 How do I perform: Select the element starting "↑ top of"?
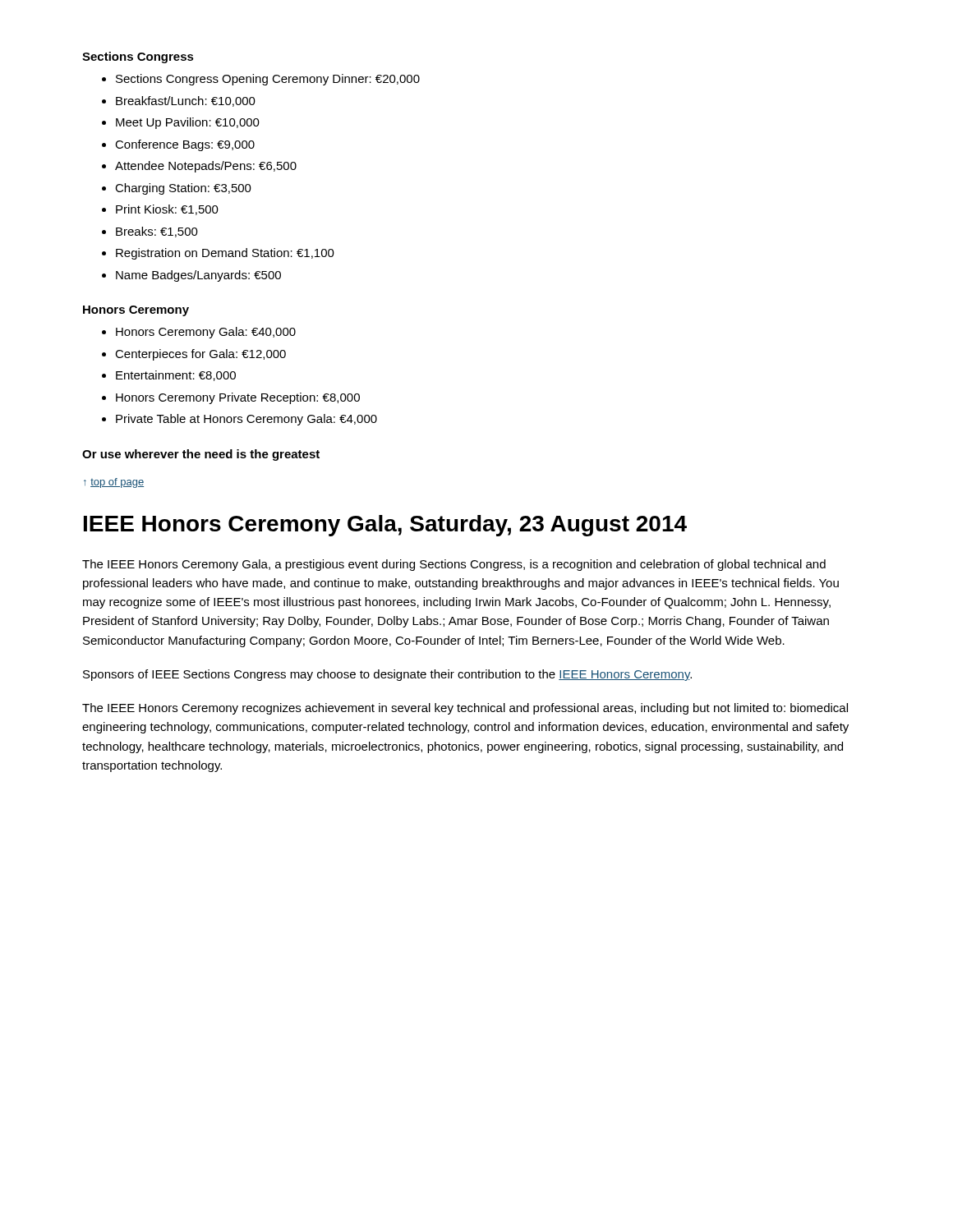[113, 481]
